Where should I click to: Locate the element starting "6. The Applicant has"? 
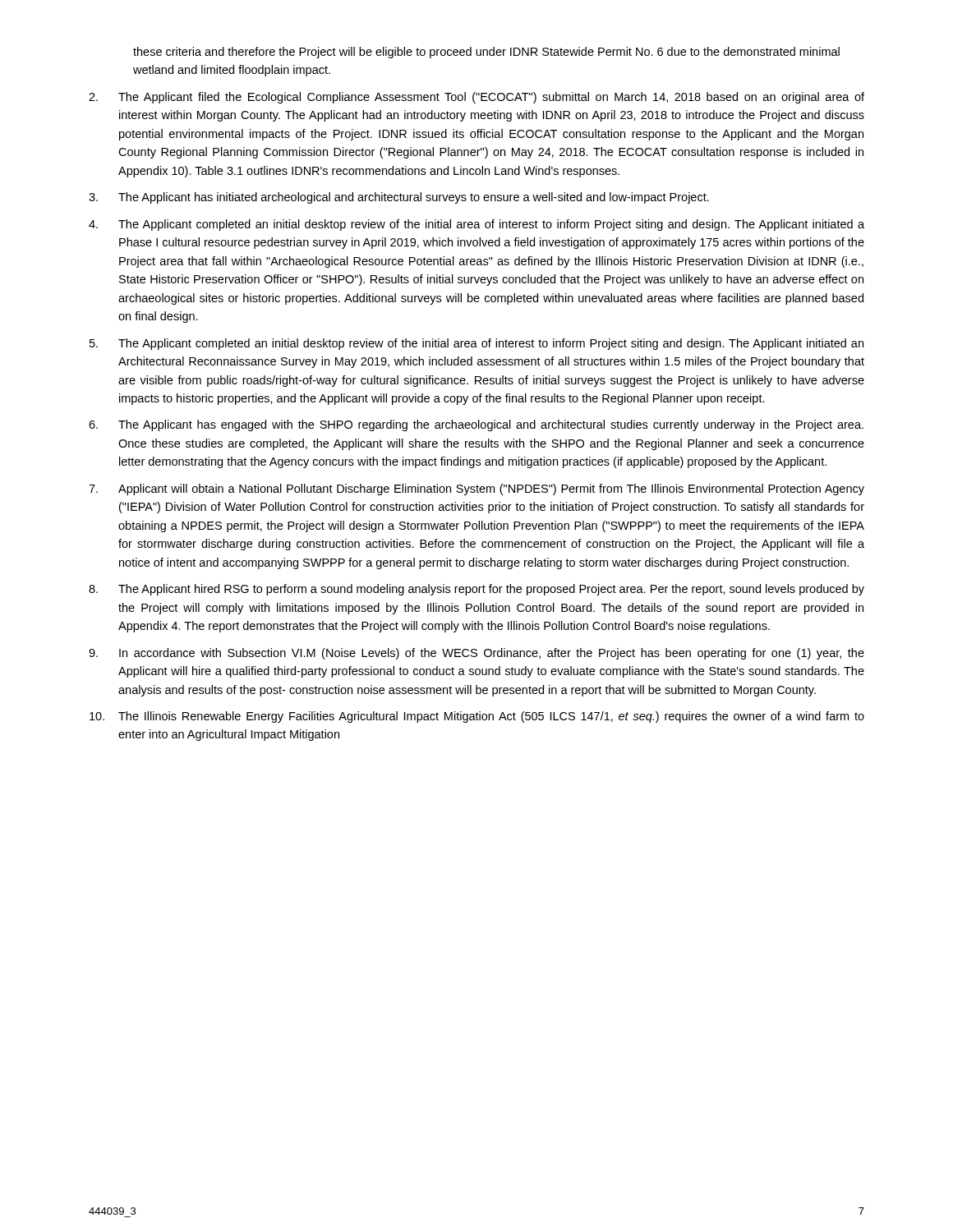click(x=476, y=444)
